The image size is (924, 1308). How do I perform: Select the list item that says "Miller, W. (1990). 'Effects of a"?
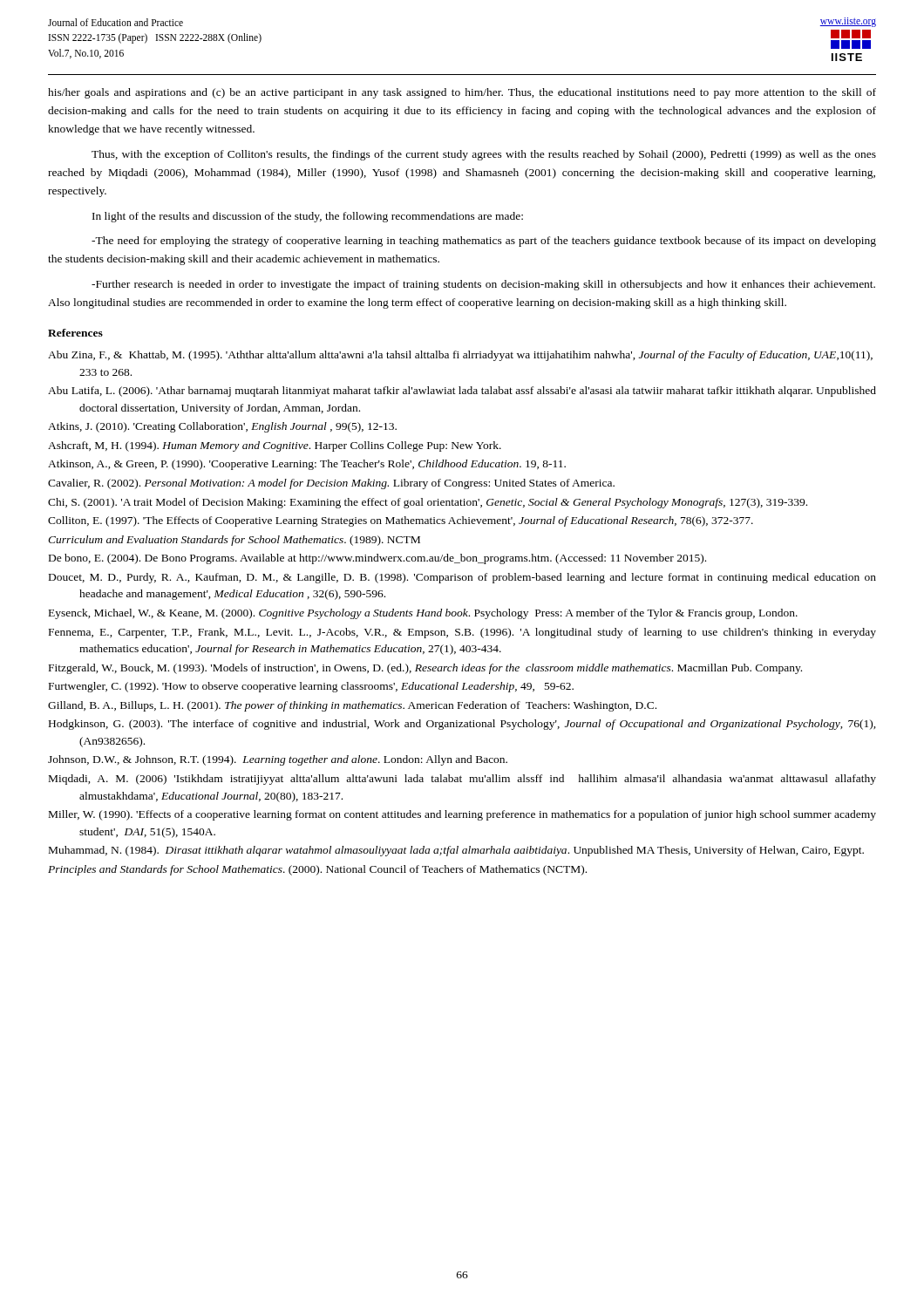tap(462, 823)
